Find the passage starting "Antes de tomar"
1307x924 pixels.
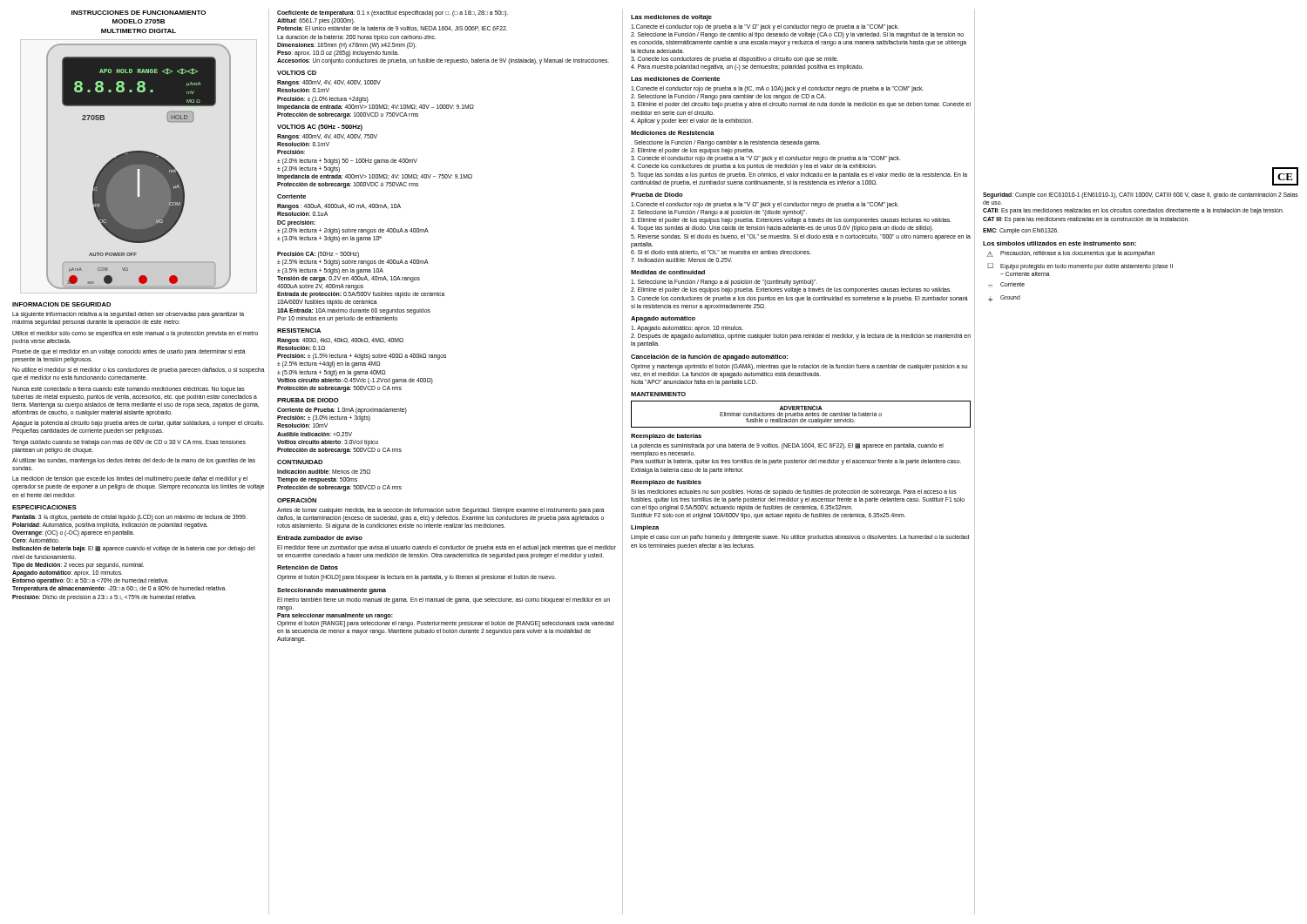[x=441, y=518]
